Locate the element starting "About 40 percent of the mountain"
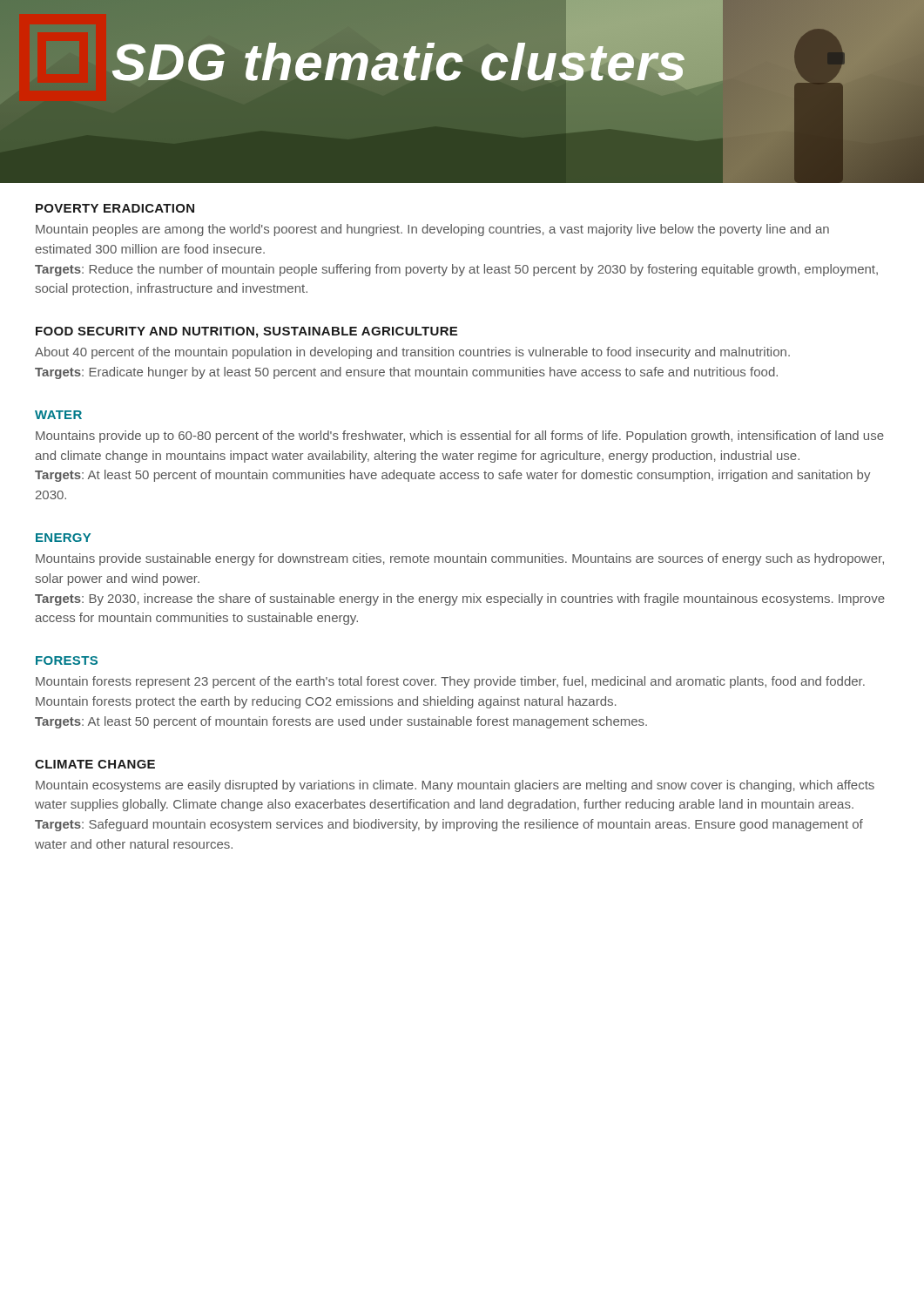The height and width of the screenshot is (1307, 924). [x=413, y=362]
